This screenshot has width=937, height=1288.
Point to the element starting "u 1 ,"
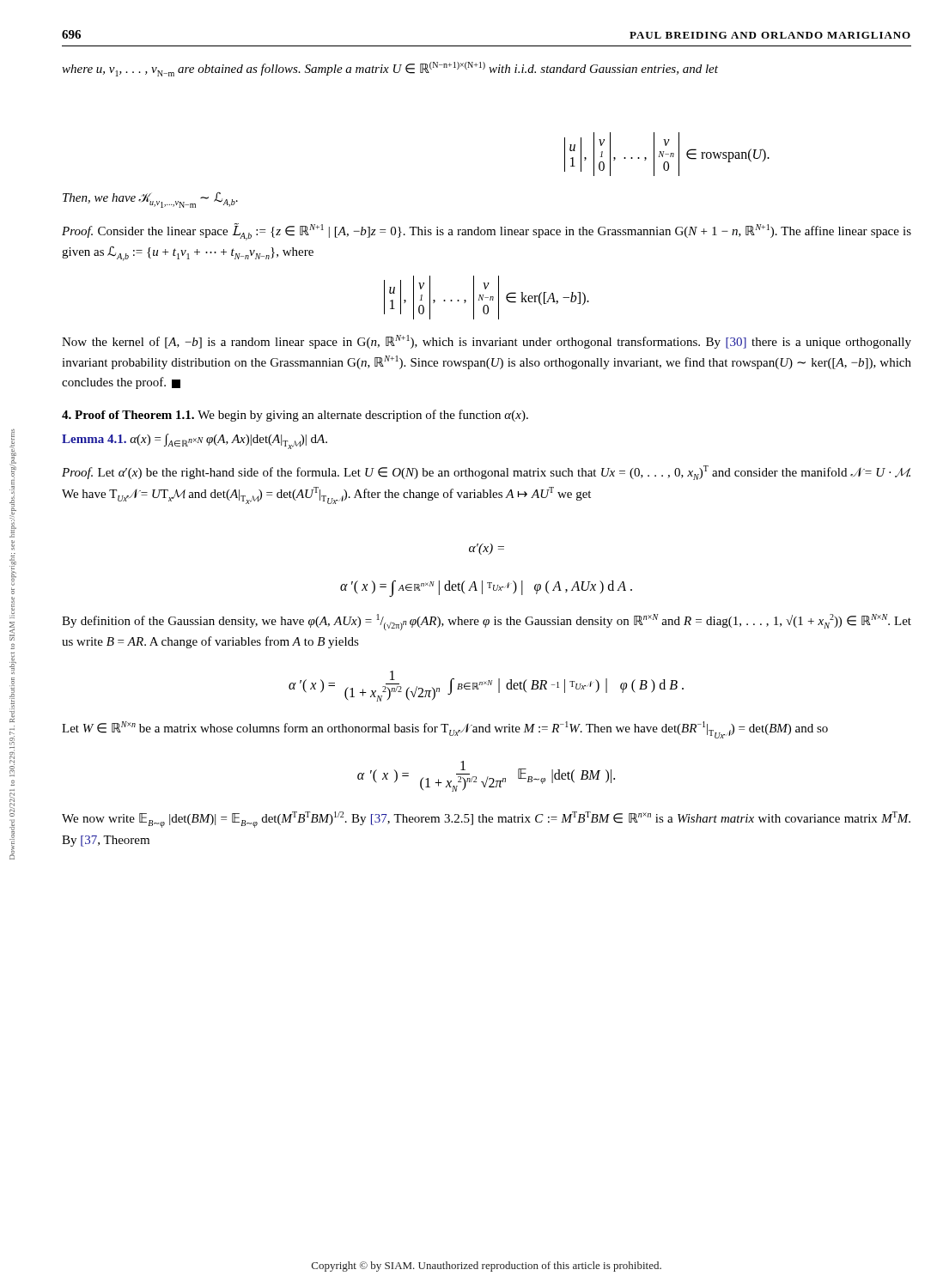pos(487,297)
